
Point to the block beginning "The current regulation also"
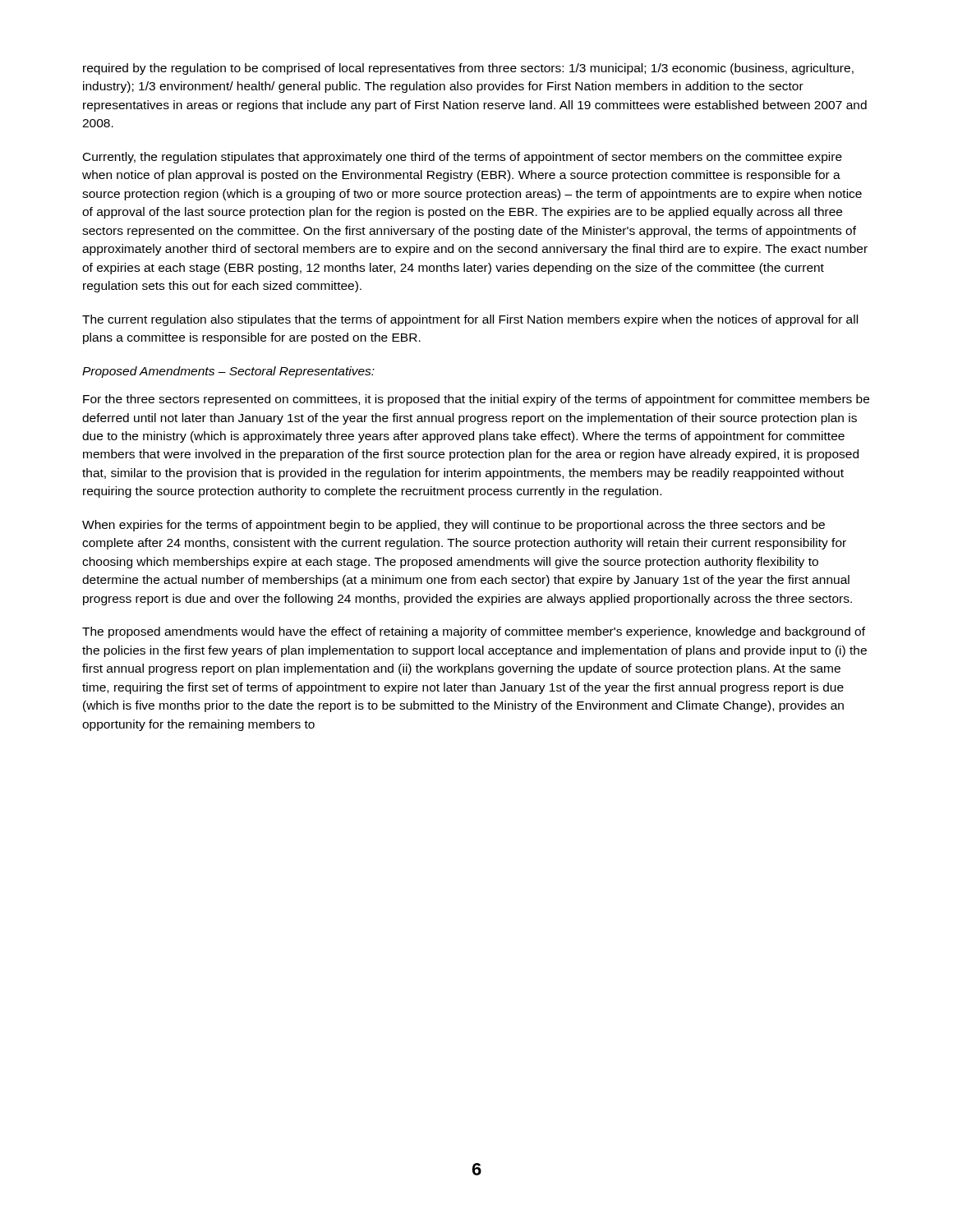pos(470,328)
